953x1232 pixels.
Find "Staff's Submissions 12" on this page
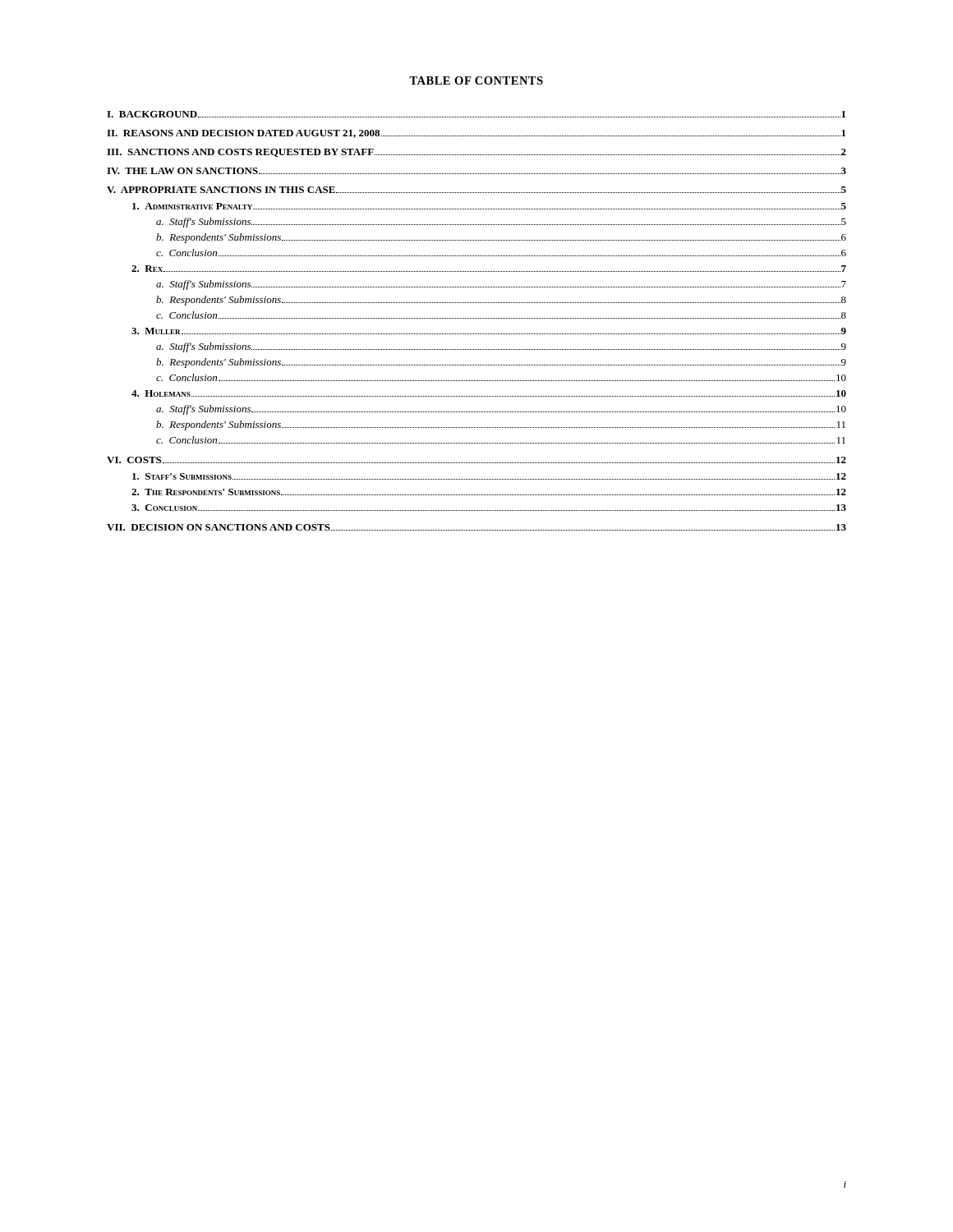coord(489,476)
